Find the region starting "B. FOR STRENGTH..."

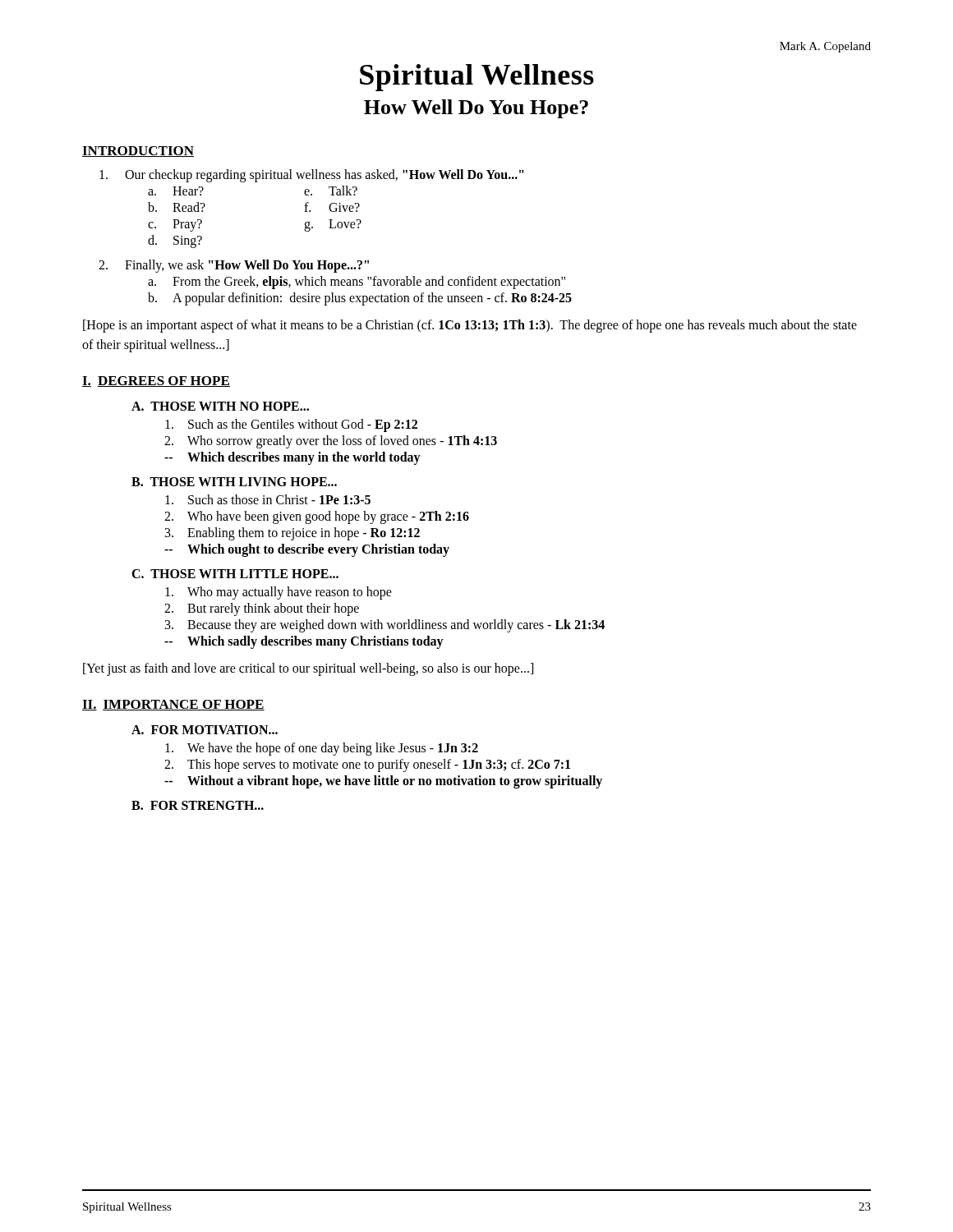tap(198, 805)
